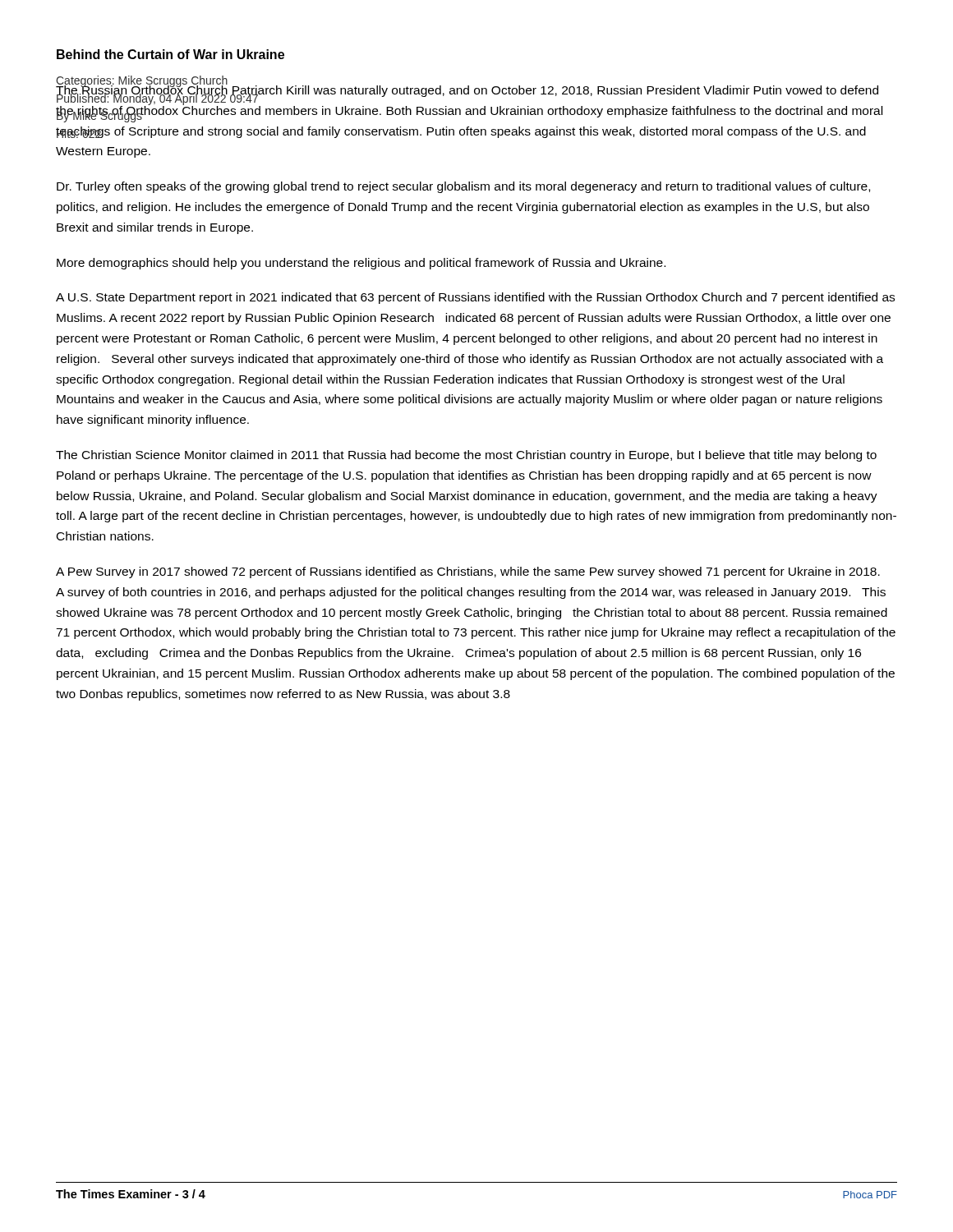This screenshot has width=953, height=1232.
Task: Click on the region starting "A Pew Survey in 2017 showed 72"
Action: (x=476, y=632)
